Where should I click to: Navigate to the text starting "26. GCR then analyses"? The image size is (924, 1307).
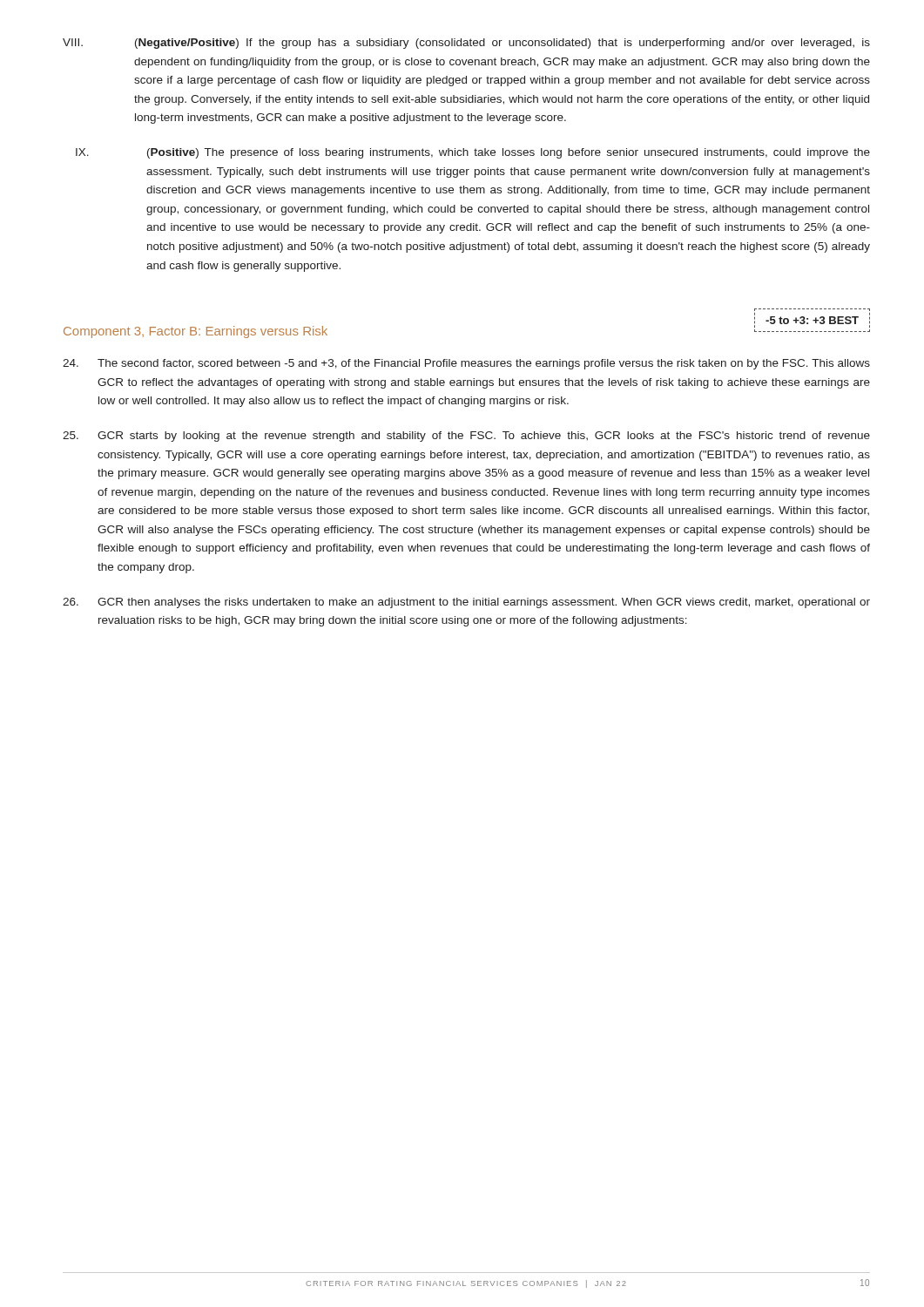(x=466, y=611)
